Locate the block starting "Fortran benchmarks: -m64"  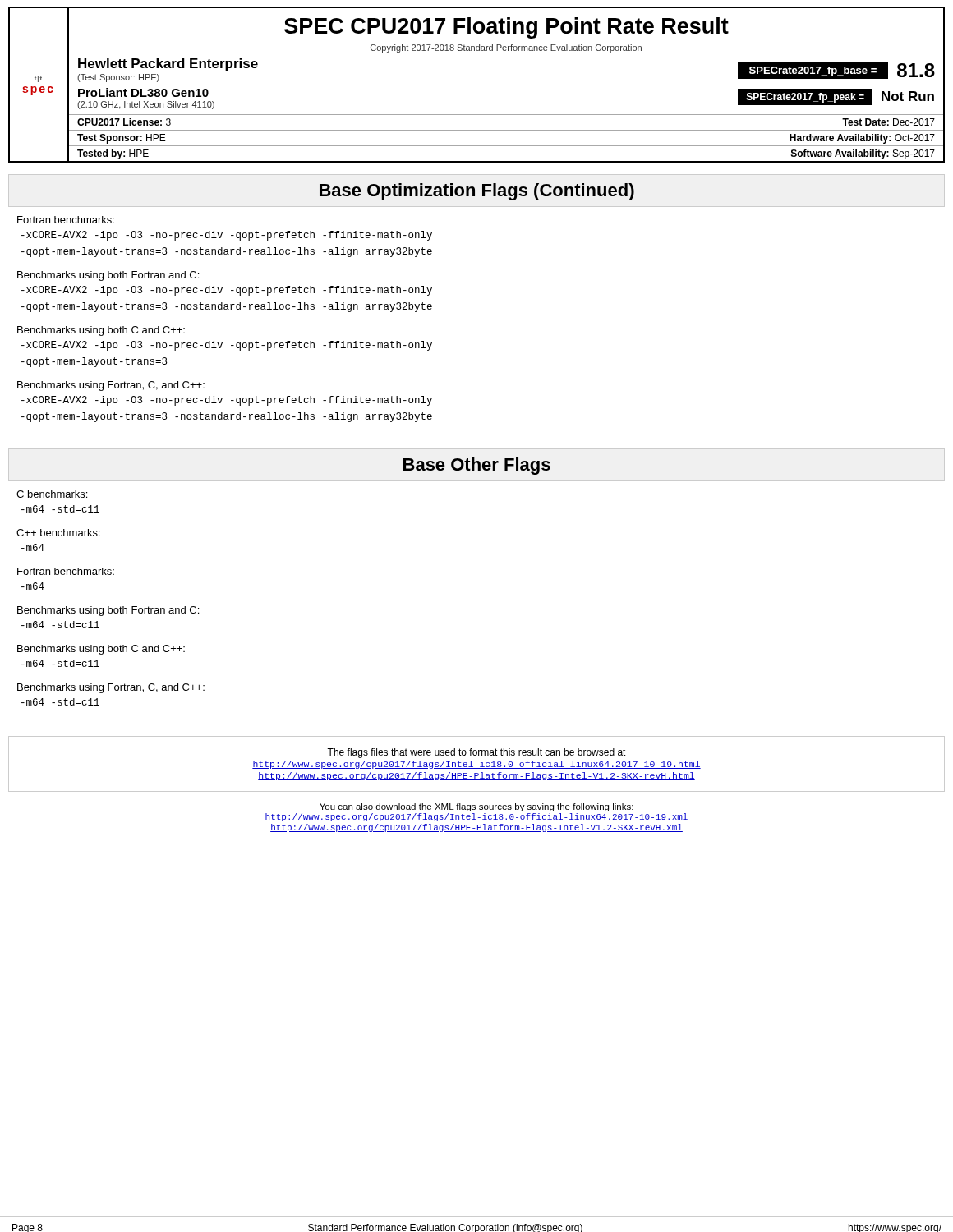pyautogui.click(x=66, y=571)
